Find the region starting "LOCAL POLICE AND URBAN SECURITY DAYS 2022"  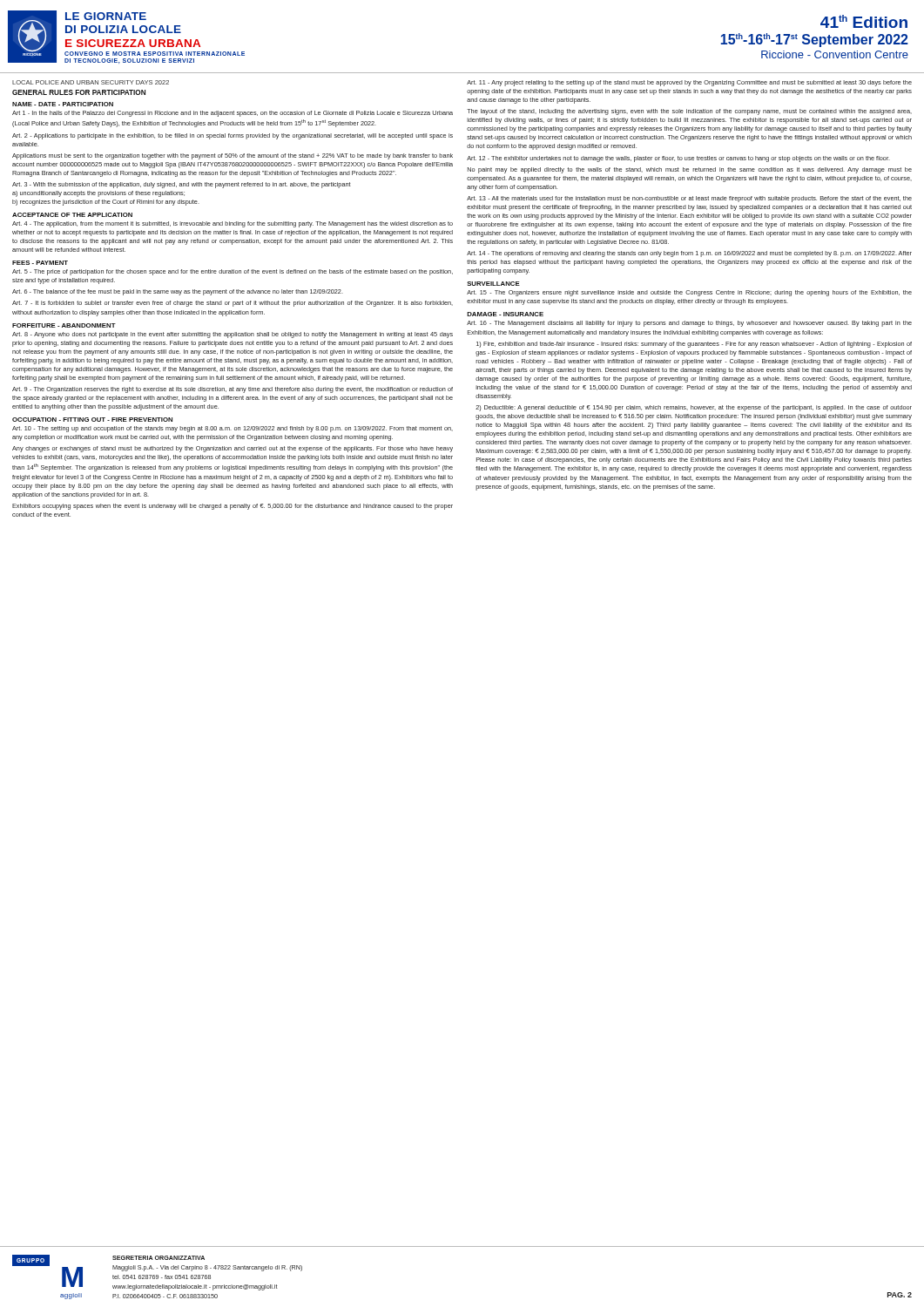click(x=91, y=82)
